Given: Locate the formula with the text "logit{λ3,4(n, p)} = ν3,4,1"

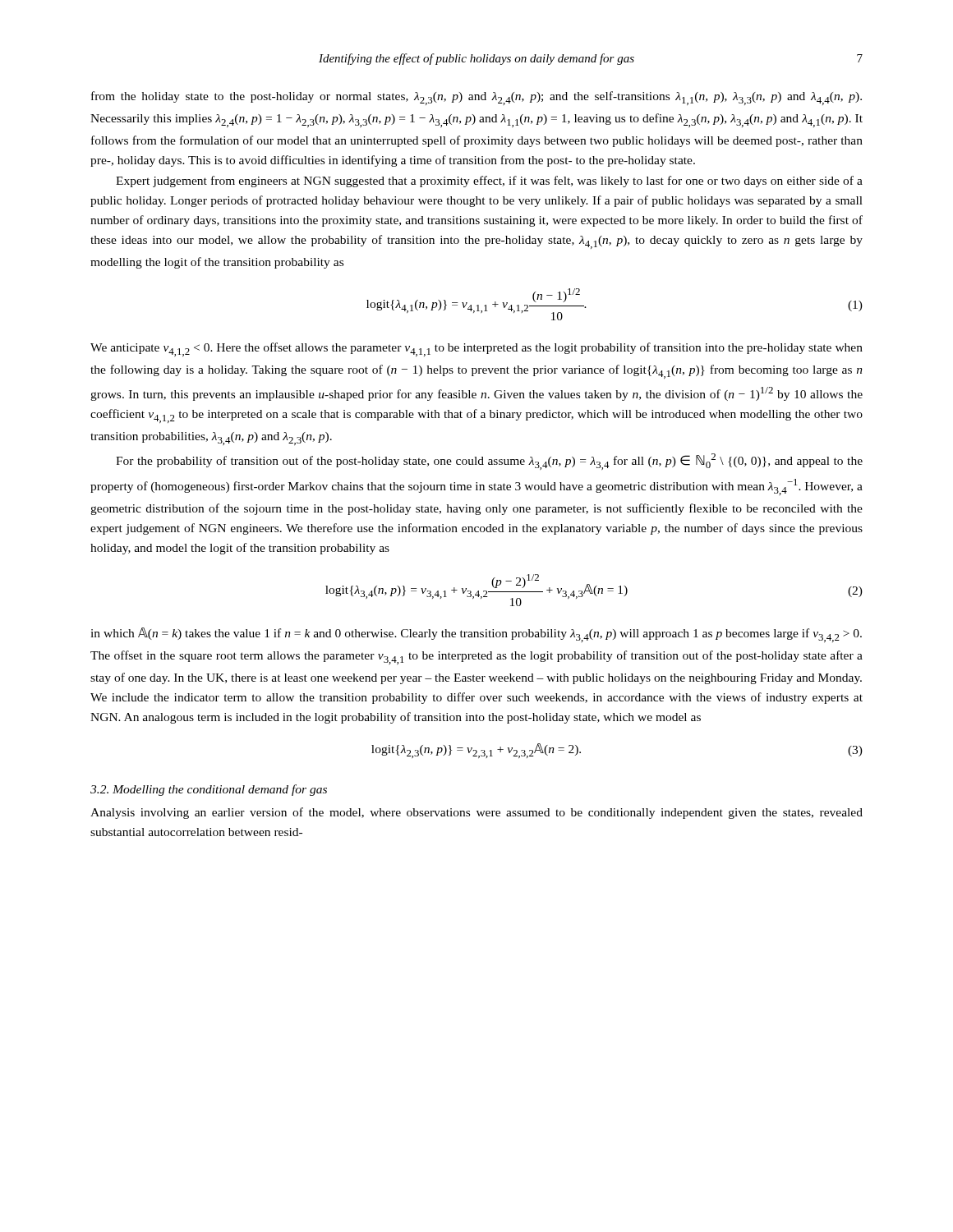Looking at the screenshot, I should click(594, 591).
